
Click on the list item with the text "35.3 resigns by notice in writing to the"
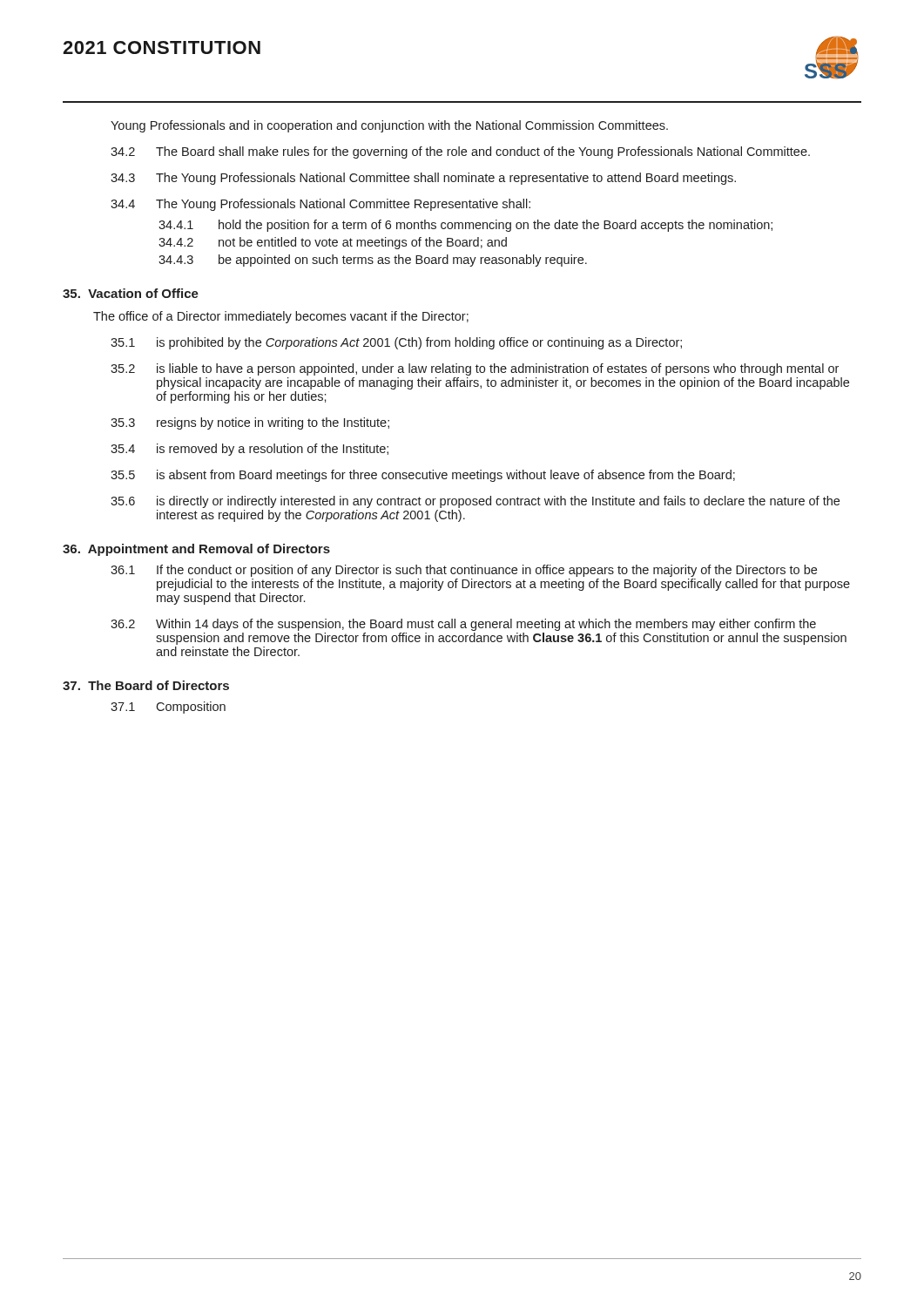[250, 422]
